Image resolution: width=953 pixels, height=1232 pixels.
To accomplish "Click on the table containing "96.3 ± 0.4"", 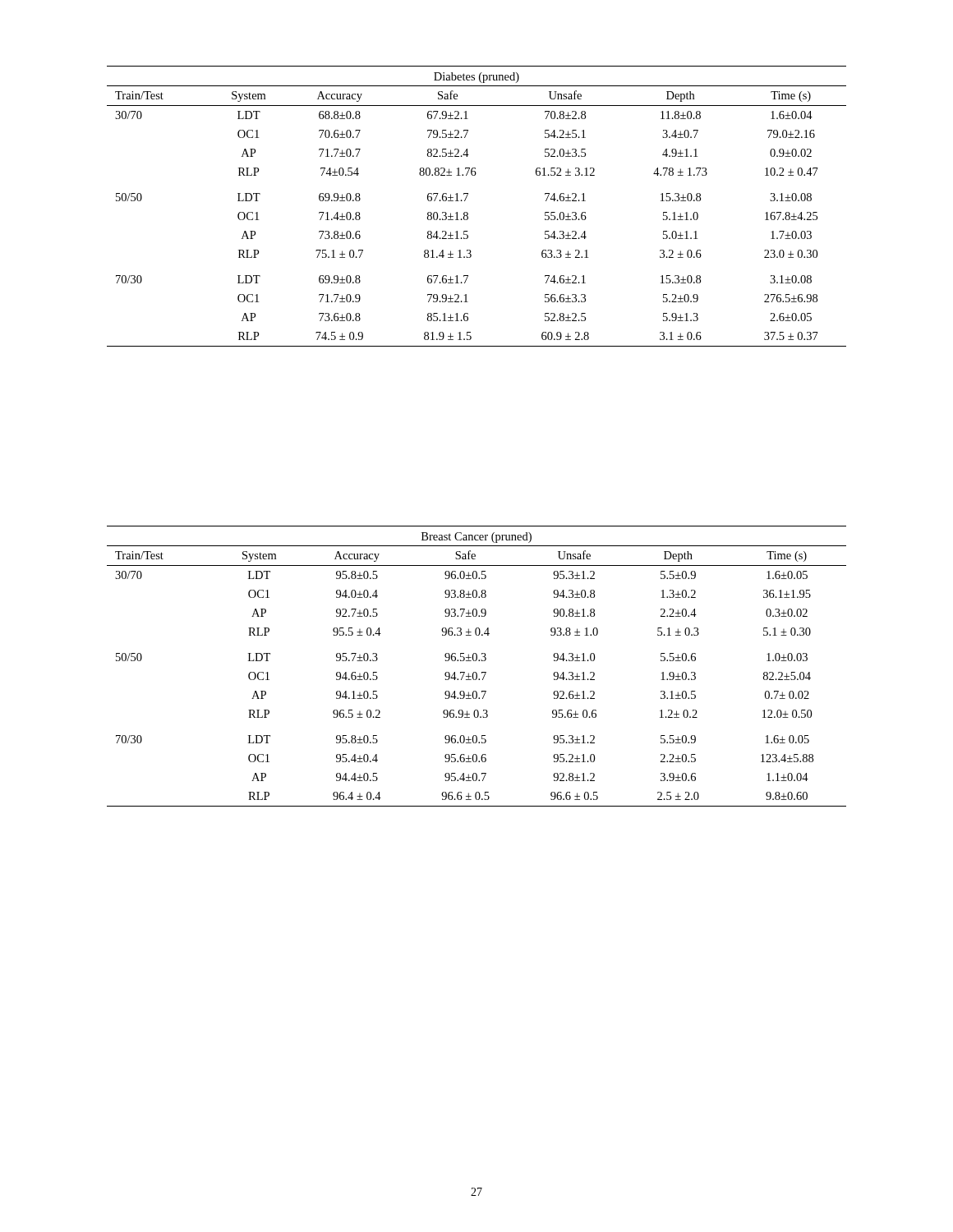I will (x=476, y=666).
